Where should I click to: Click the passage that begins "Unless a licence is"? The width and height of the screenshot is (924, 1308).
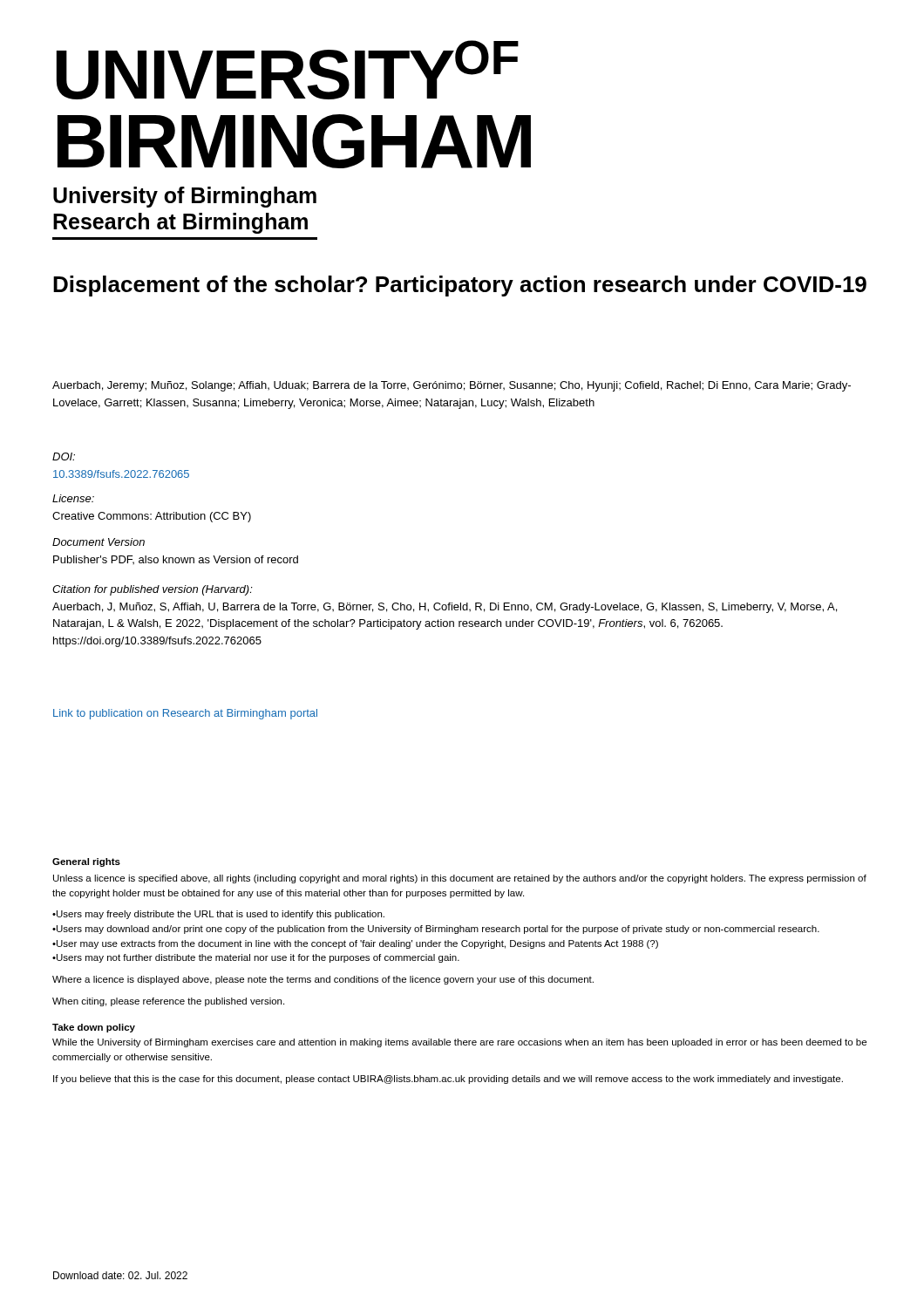coord(459,885)
